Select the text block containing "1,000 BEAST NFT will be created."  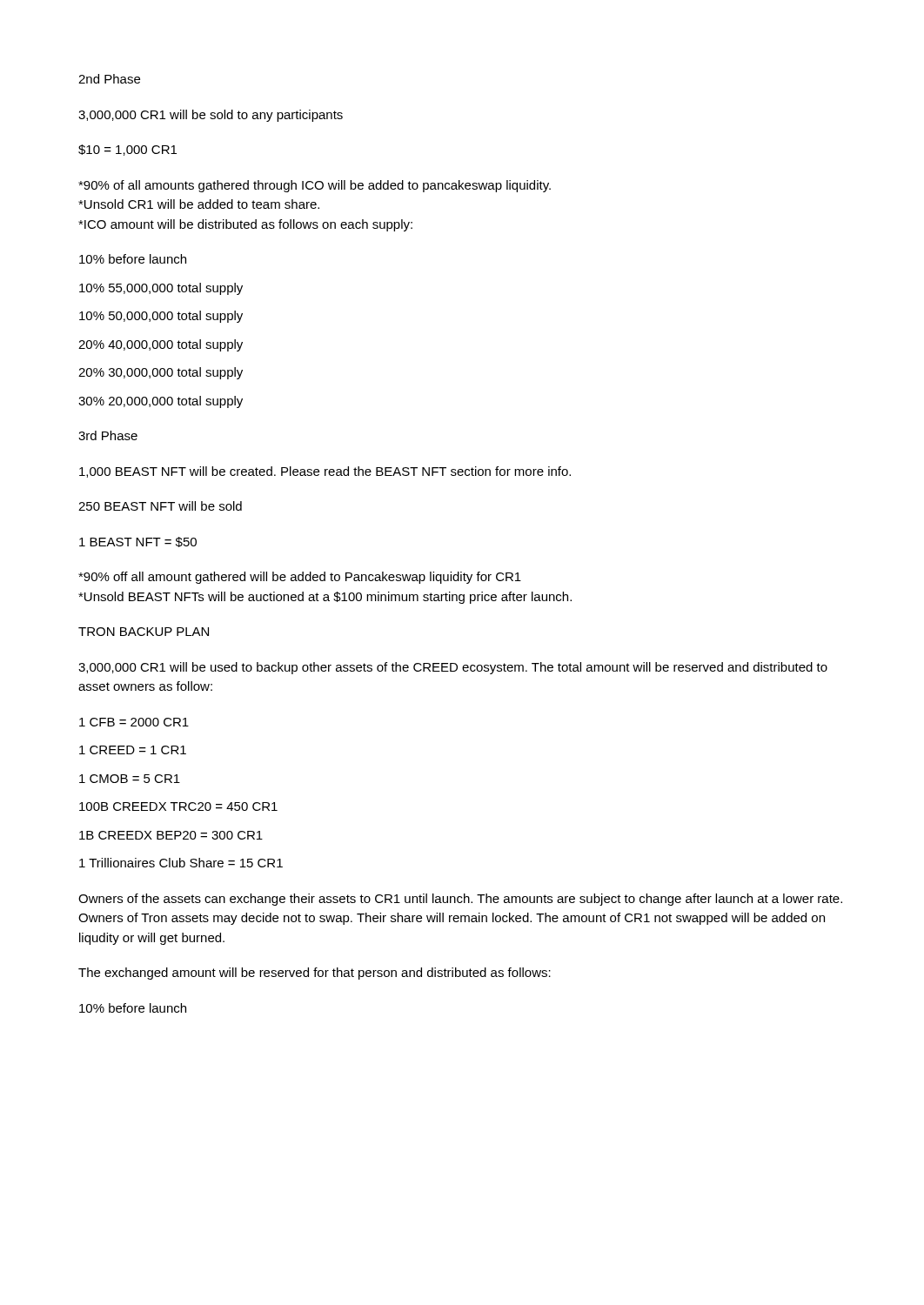coord(325,471)
